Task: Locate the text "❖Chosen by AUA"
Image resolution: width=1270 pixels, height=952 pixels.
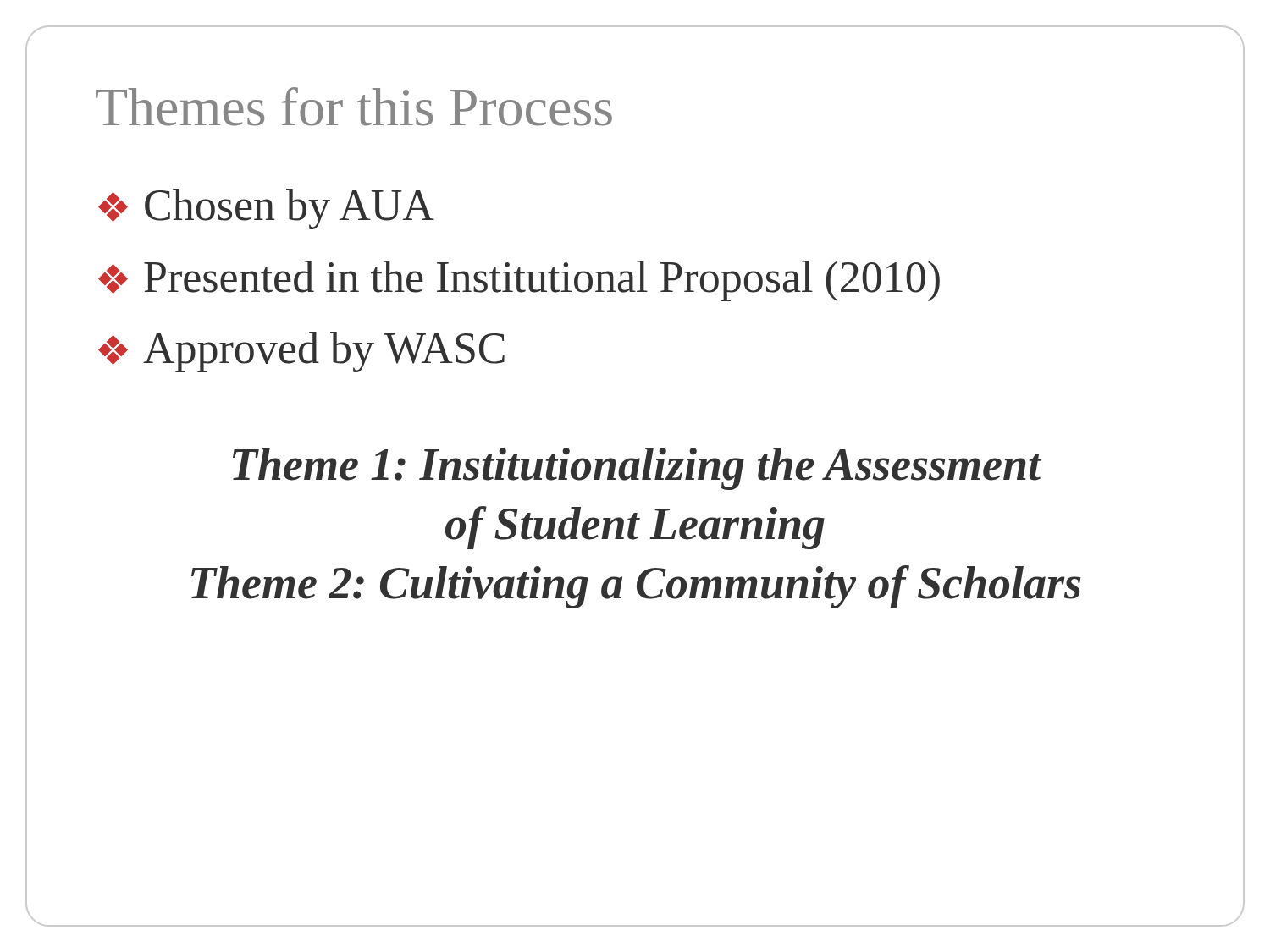Action: (x=265, y=206)
